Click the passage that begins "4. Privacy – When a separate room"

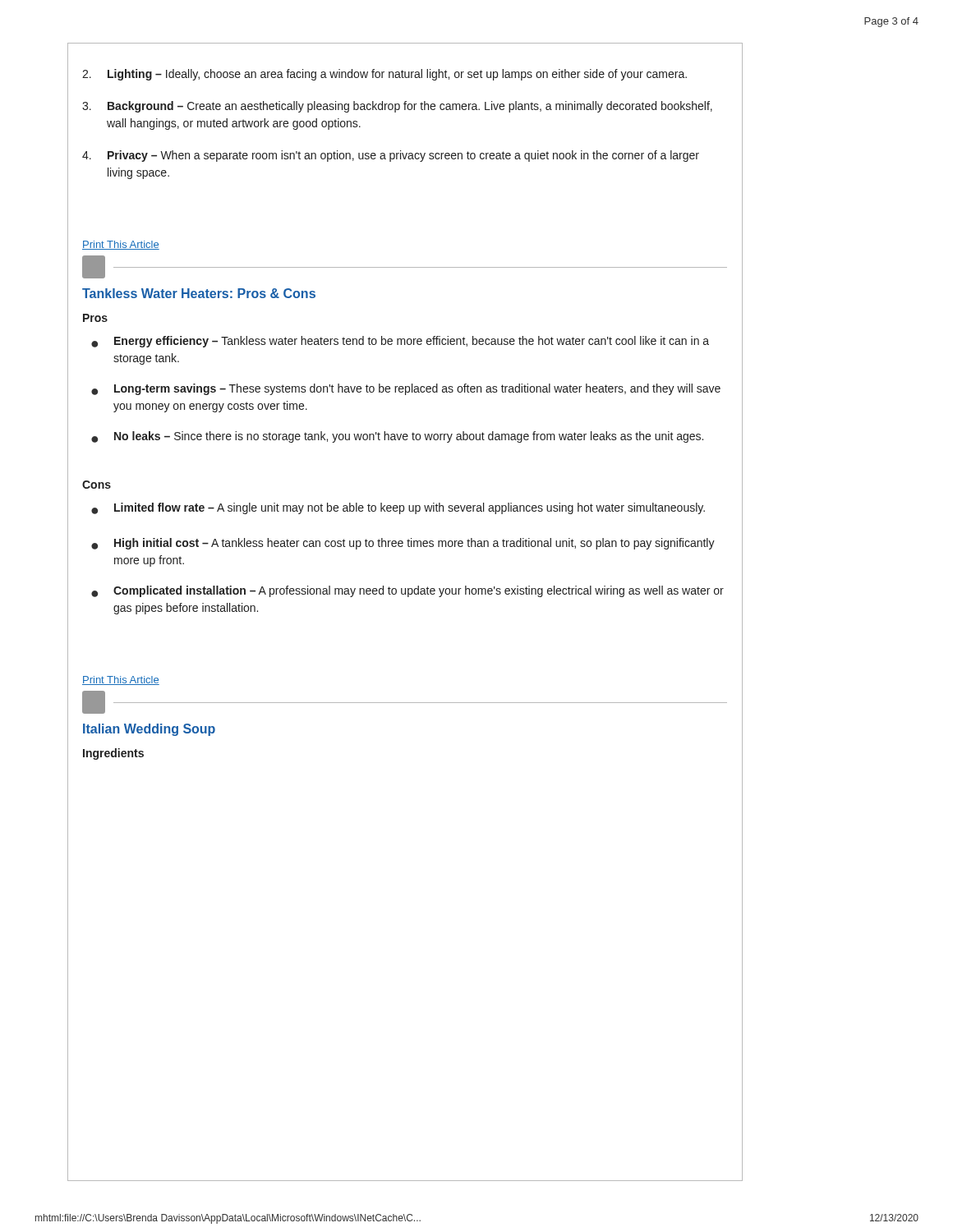[x=405, y=164]
